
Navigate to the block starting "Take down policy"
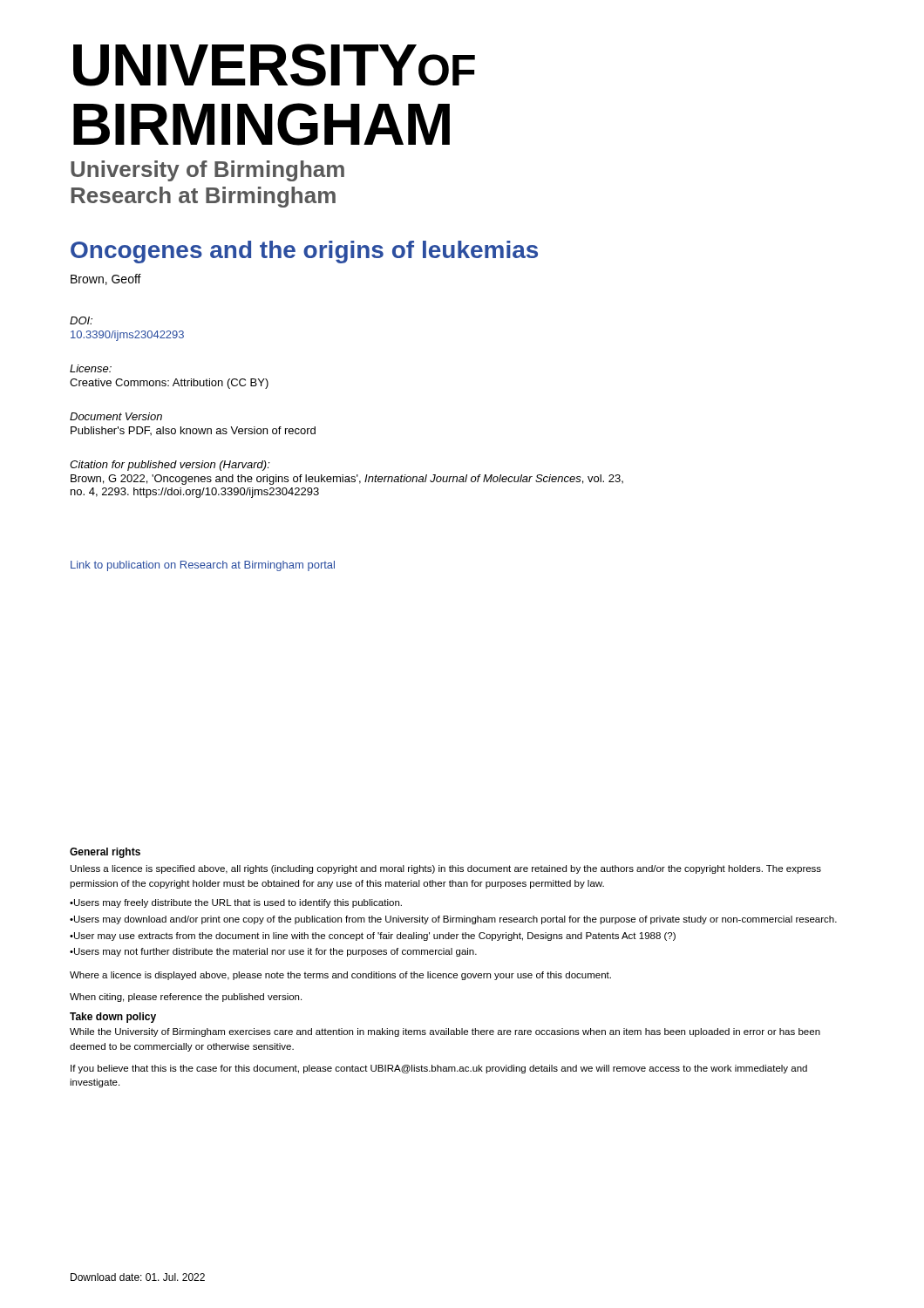click(x=113, y=1017)
